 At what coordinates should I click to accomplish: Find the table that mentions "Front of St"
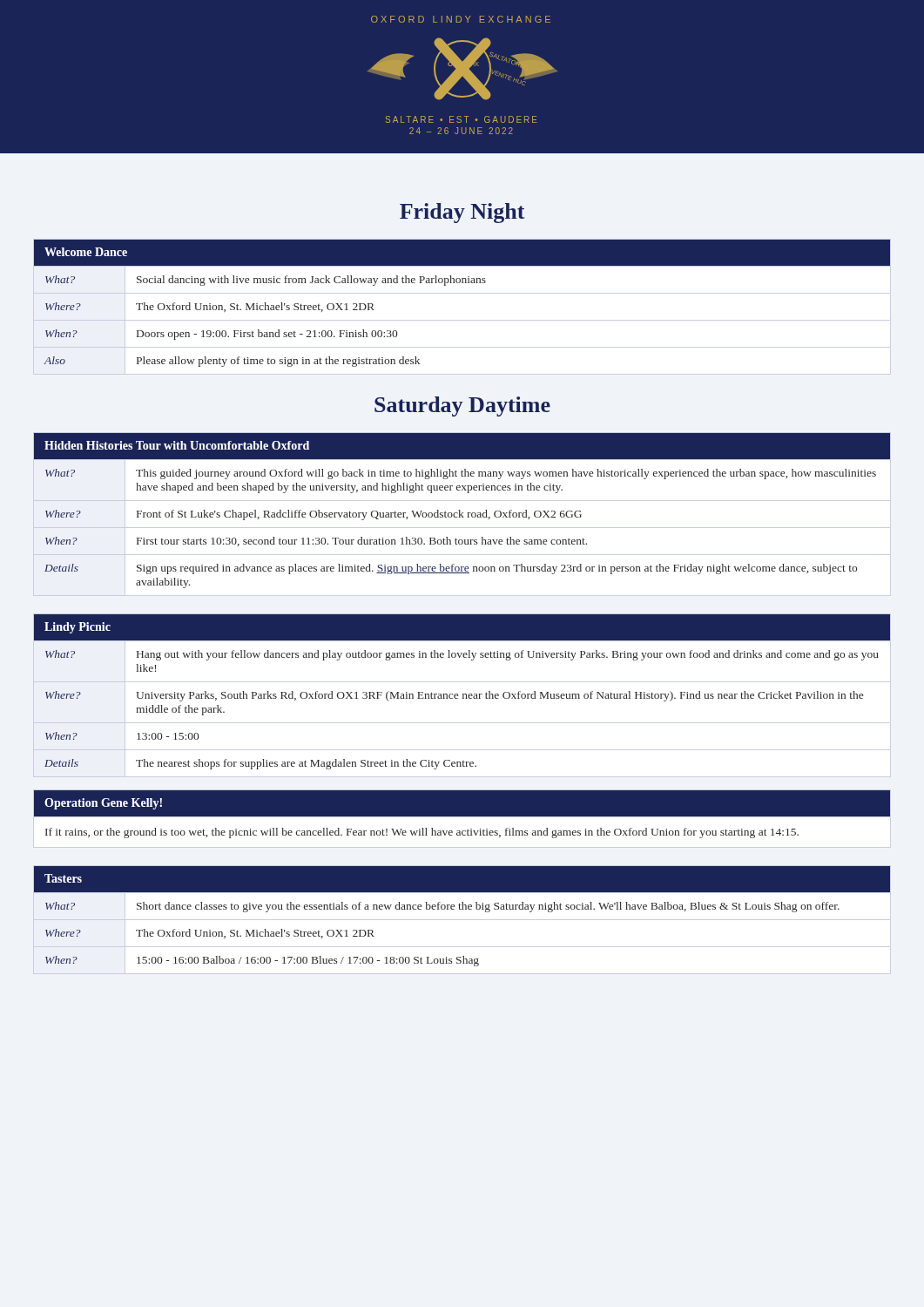pyautogui.click(x=462, y=514)
